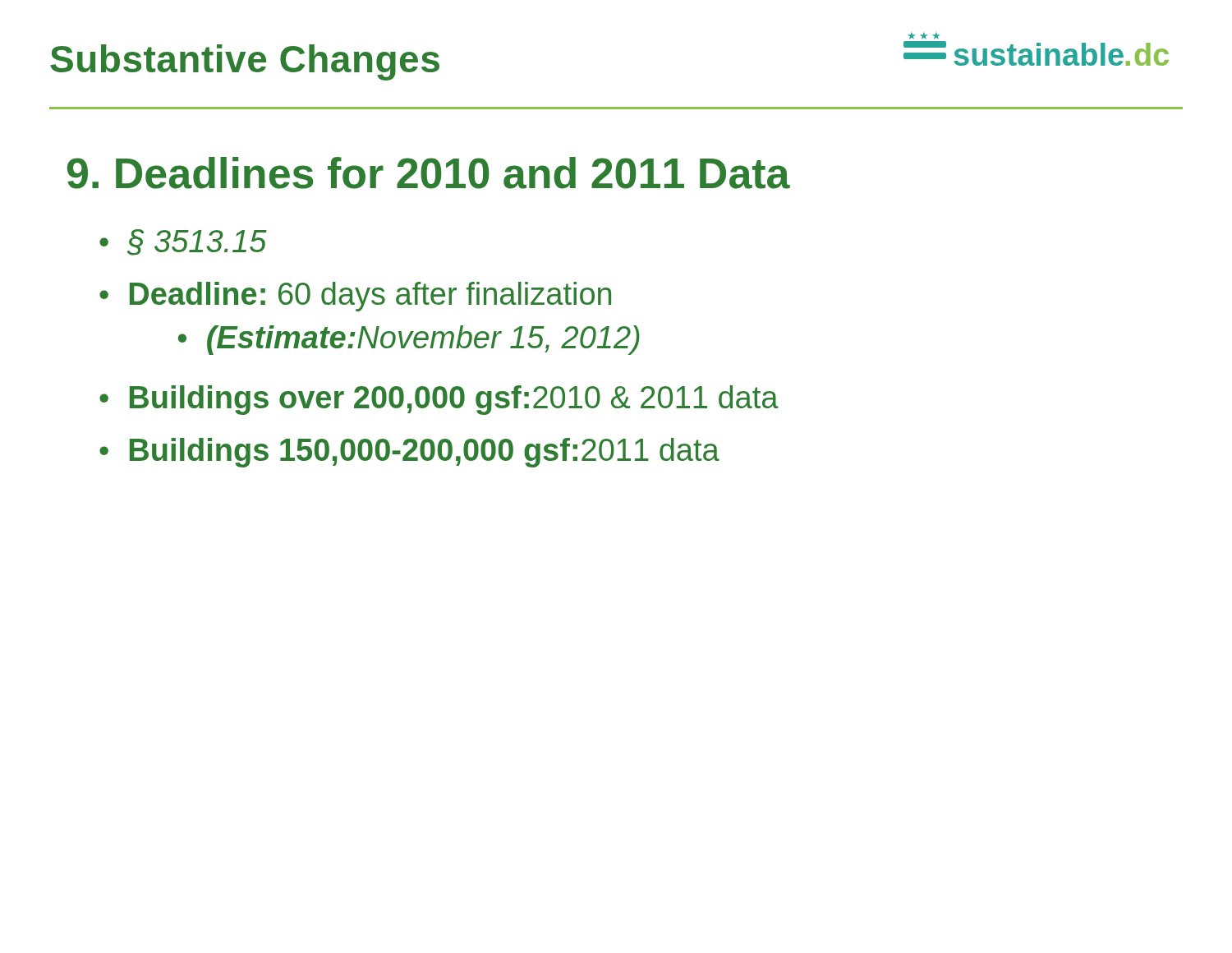Select the element starting "§ 3513.15"

coord(197,242)
